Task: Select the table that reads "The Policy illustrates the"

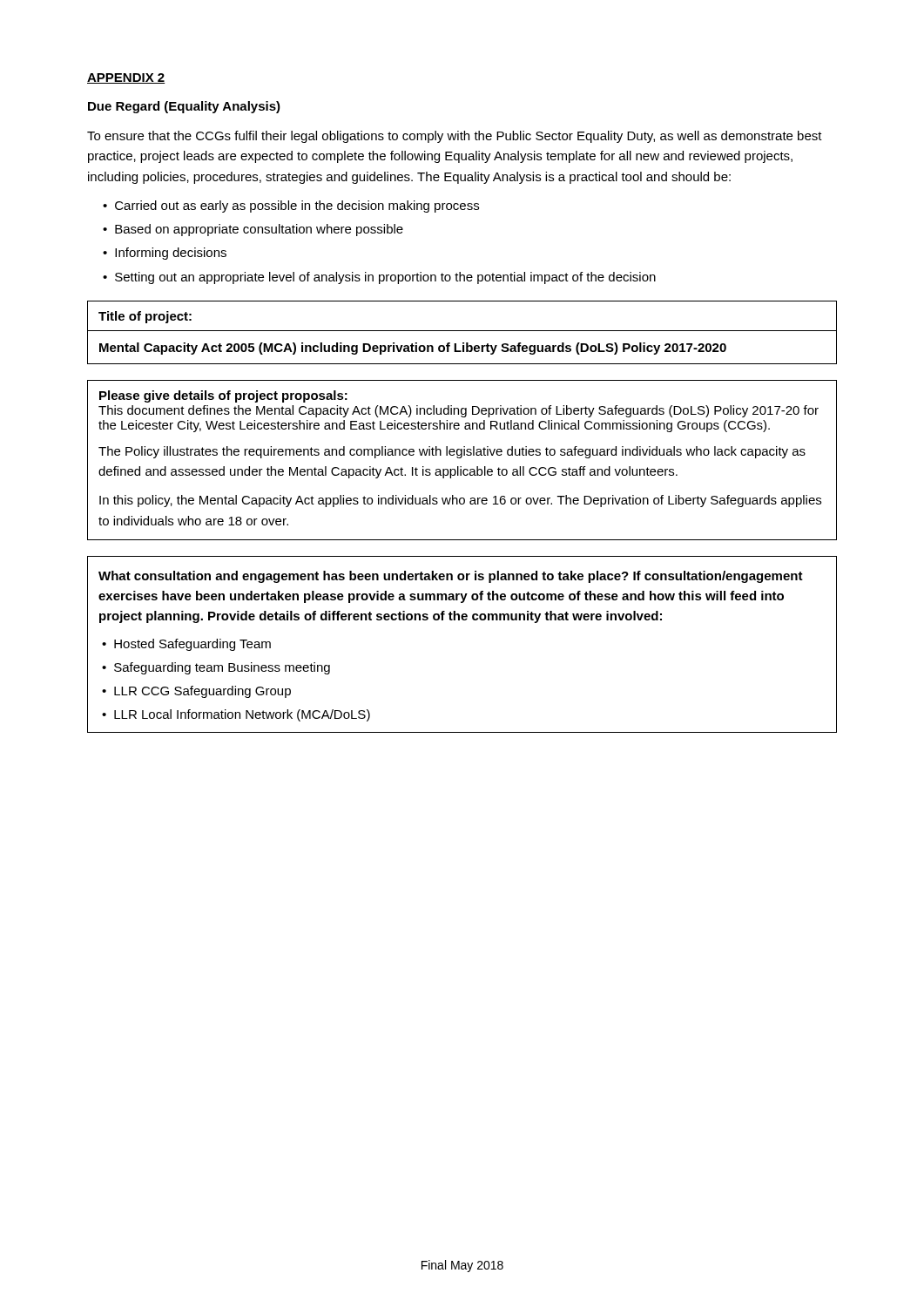Action: [462, 460]
